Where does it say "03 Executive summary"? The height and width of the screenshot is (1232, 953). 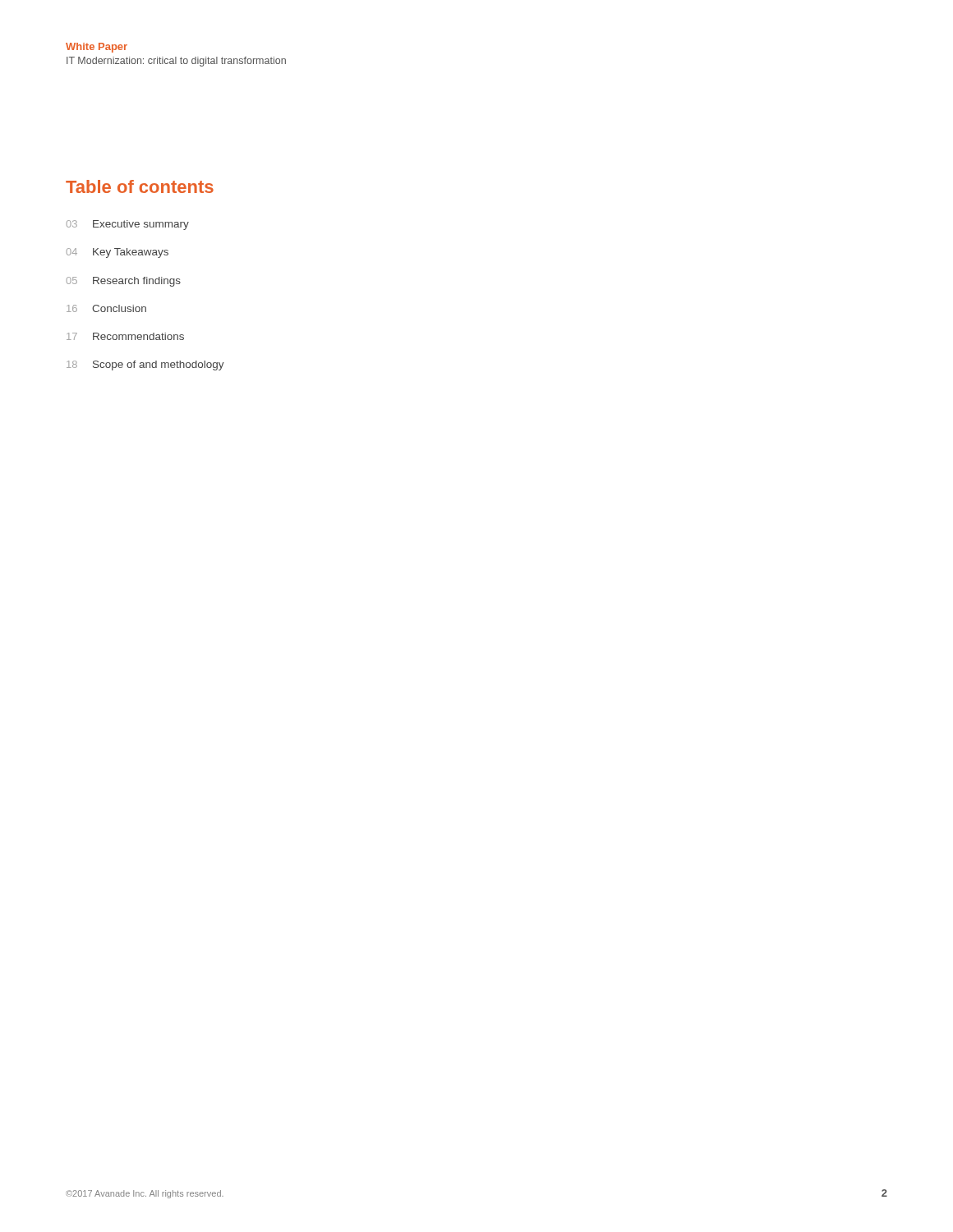point(127,224)
